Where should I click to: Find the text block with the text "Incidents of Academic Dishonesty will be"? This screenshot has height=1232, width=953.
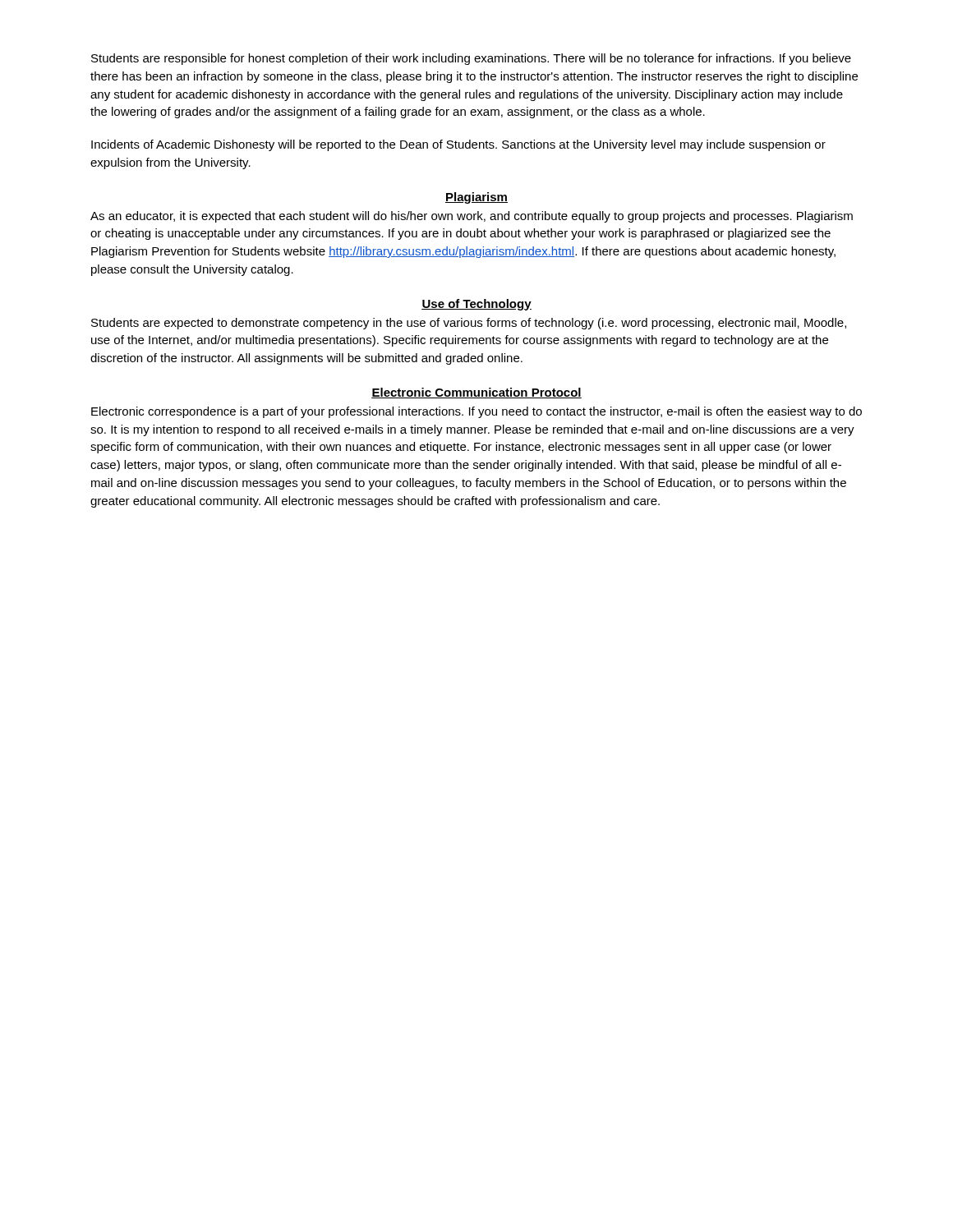[458, 153]
